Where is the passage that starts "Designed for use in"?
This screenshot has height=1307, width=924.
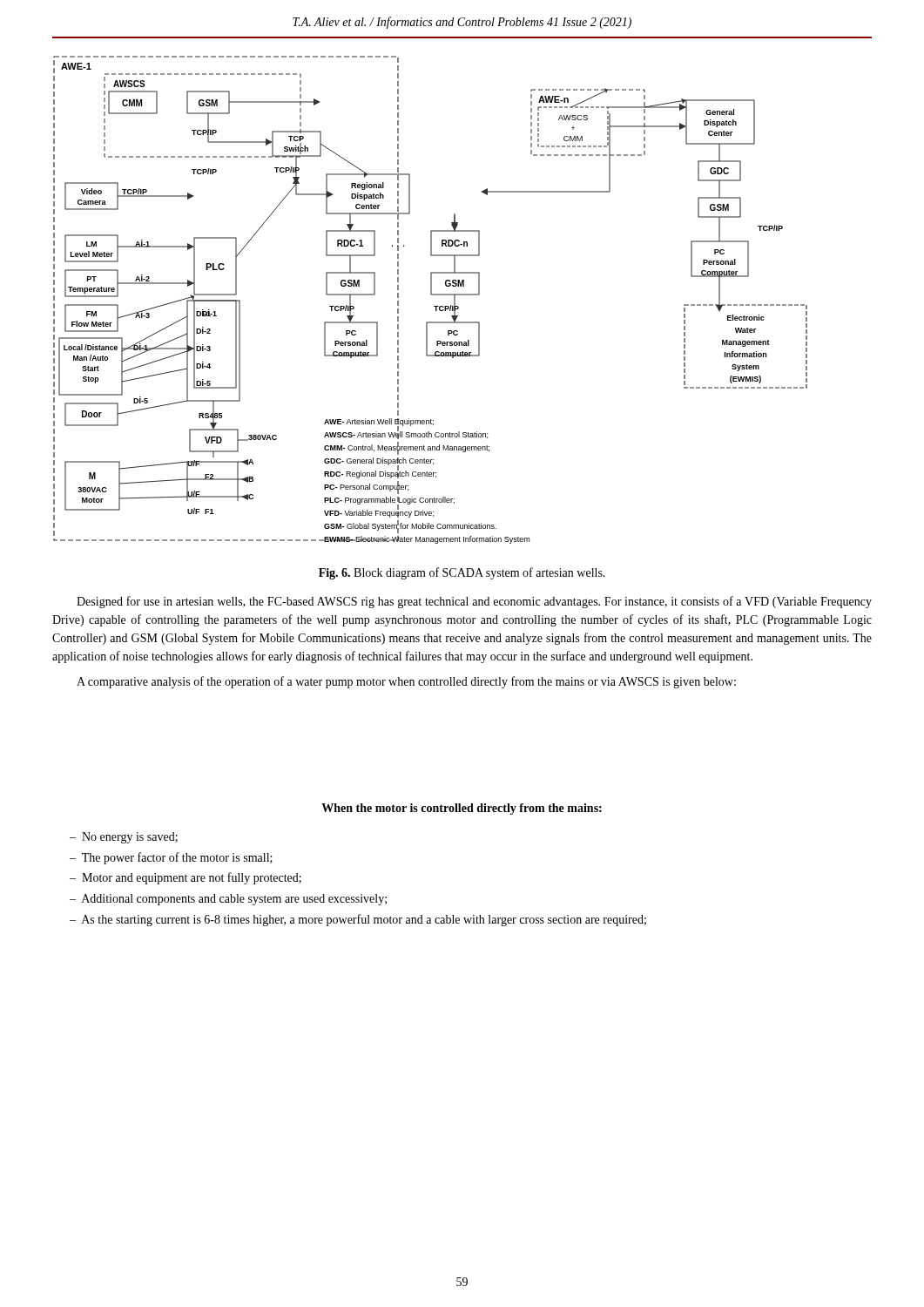coord(462,642)
